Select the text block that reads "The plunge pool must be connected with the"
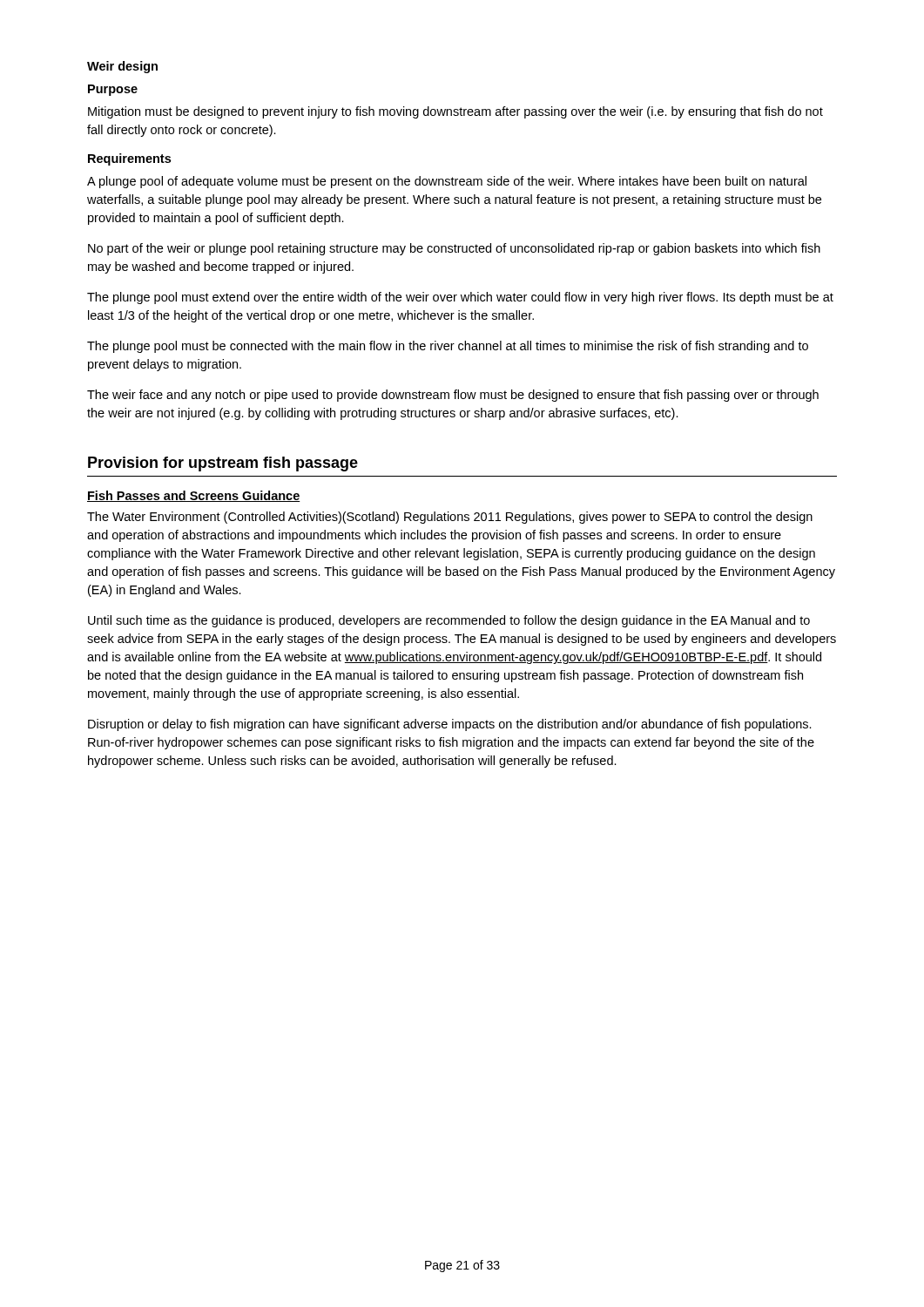The width and height of the screenshot is (924, 1307). (448, 355)
